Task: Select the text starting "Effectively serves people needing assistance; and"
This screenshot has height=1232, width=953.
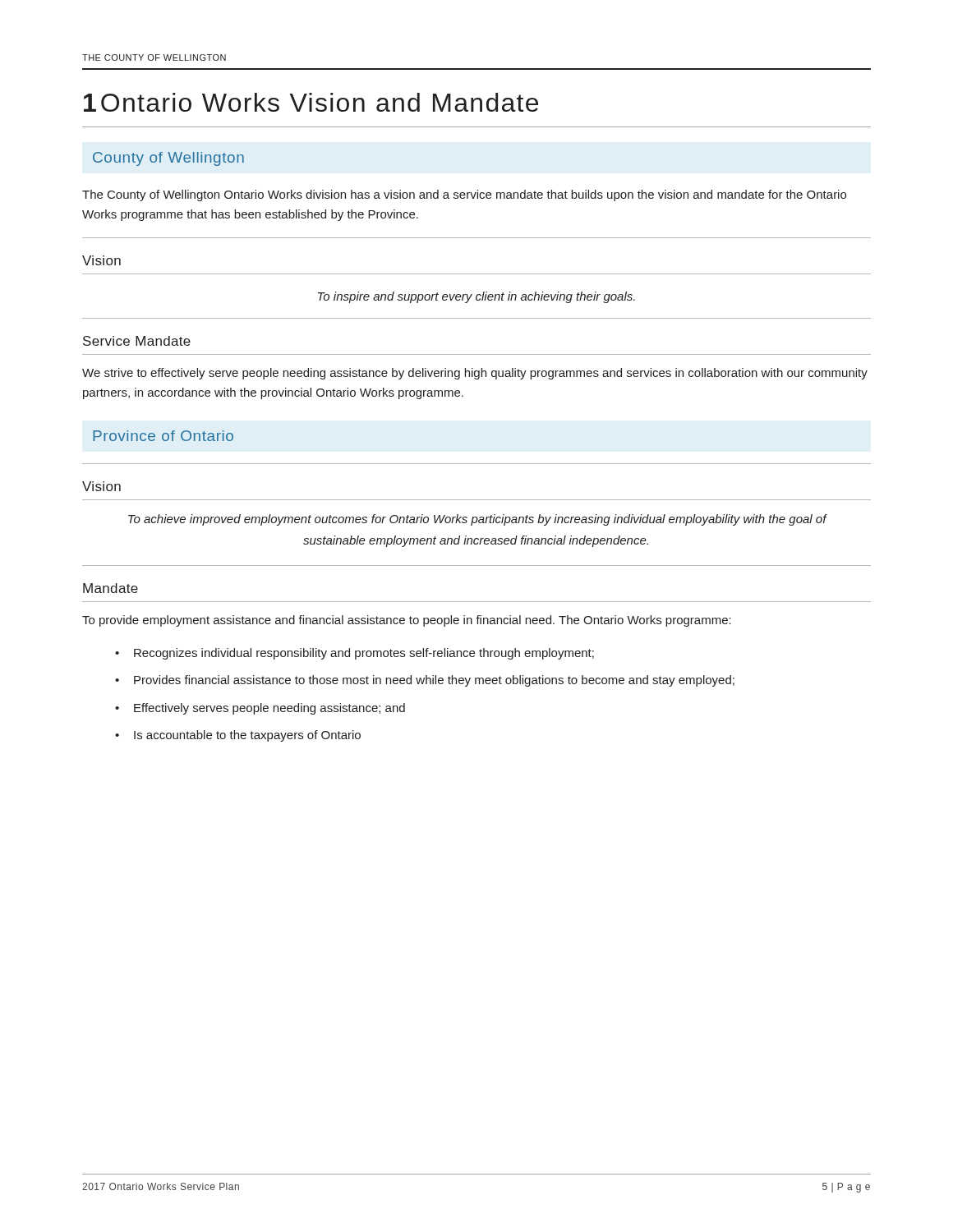Action: [269, 707]
